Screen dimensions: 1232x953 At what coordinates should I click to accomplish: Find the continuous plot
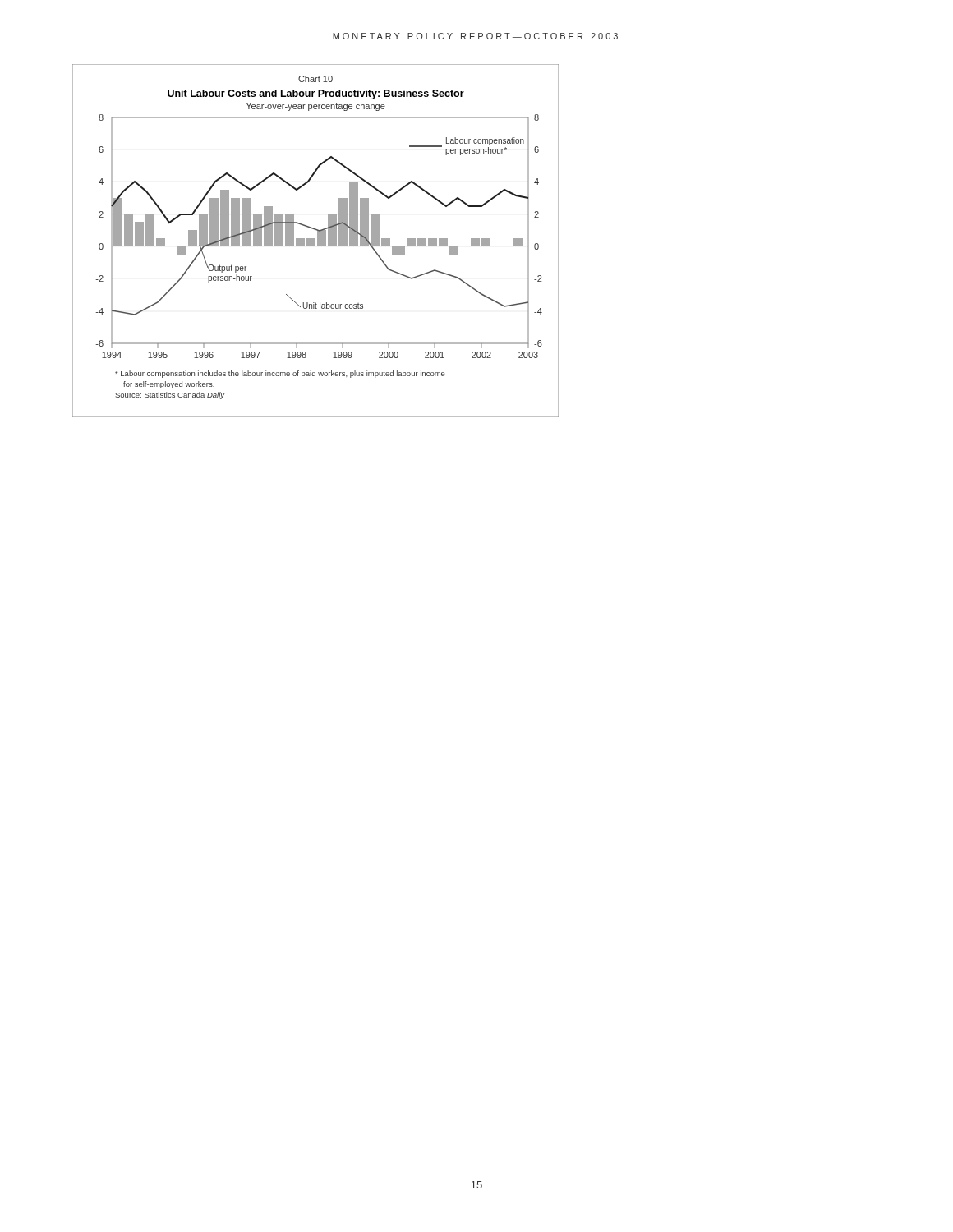click(x=315, y=241)
